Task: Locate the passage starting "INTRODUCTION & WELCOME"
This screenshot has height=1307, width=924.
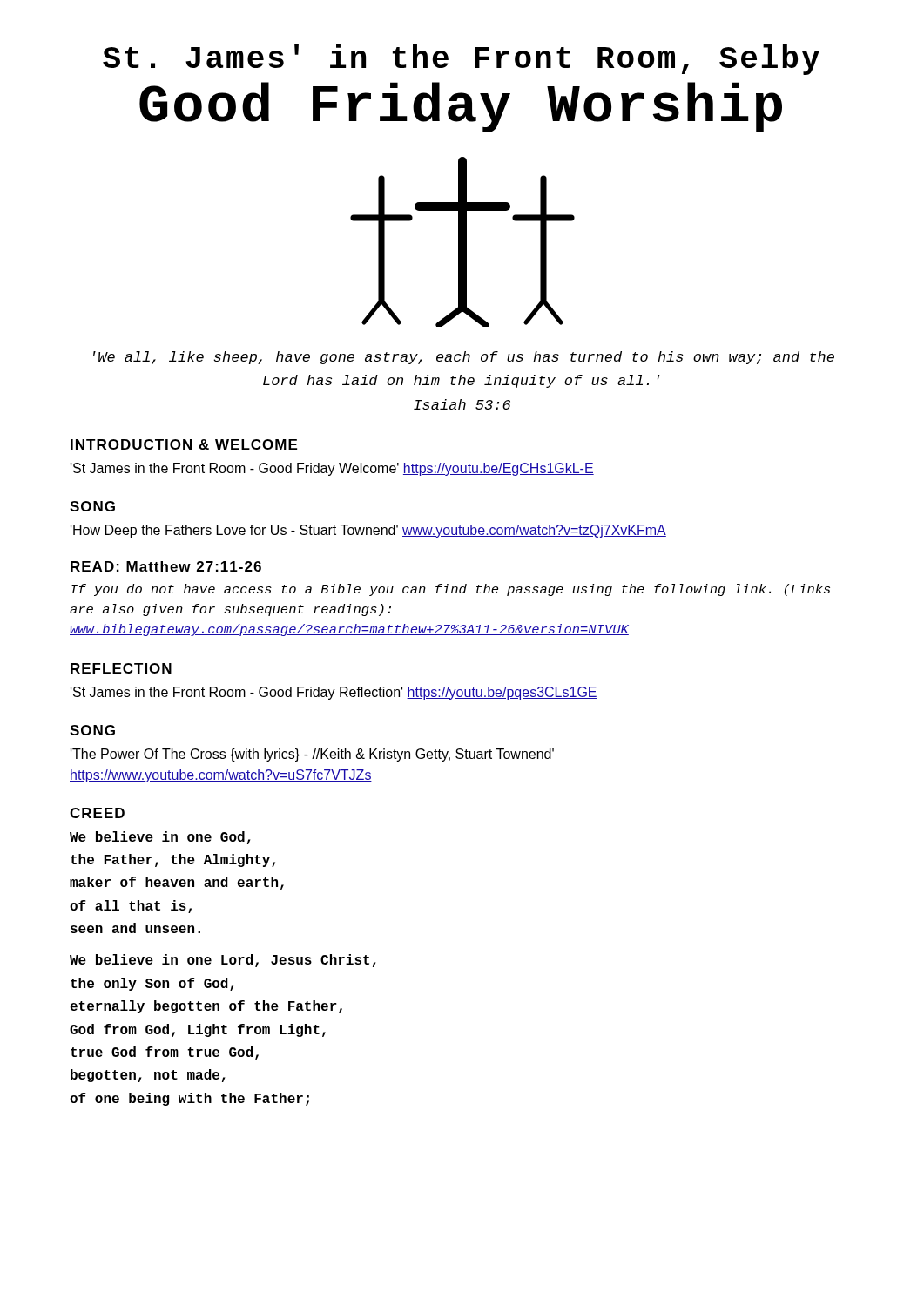Action: pyautogui.click(x=184, y=445)
